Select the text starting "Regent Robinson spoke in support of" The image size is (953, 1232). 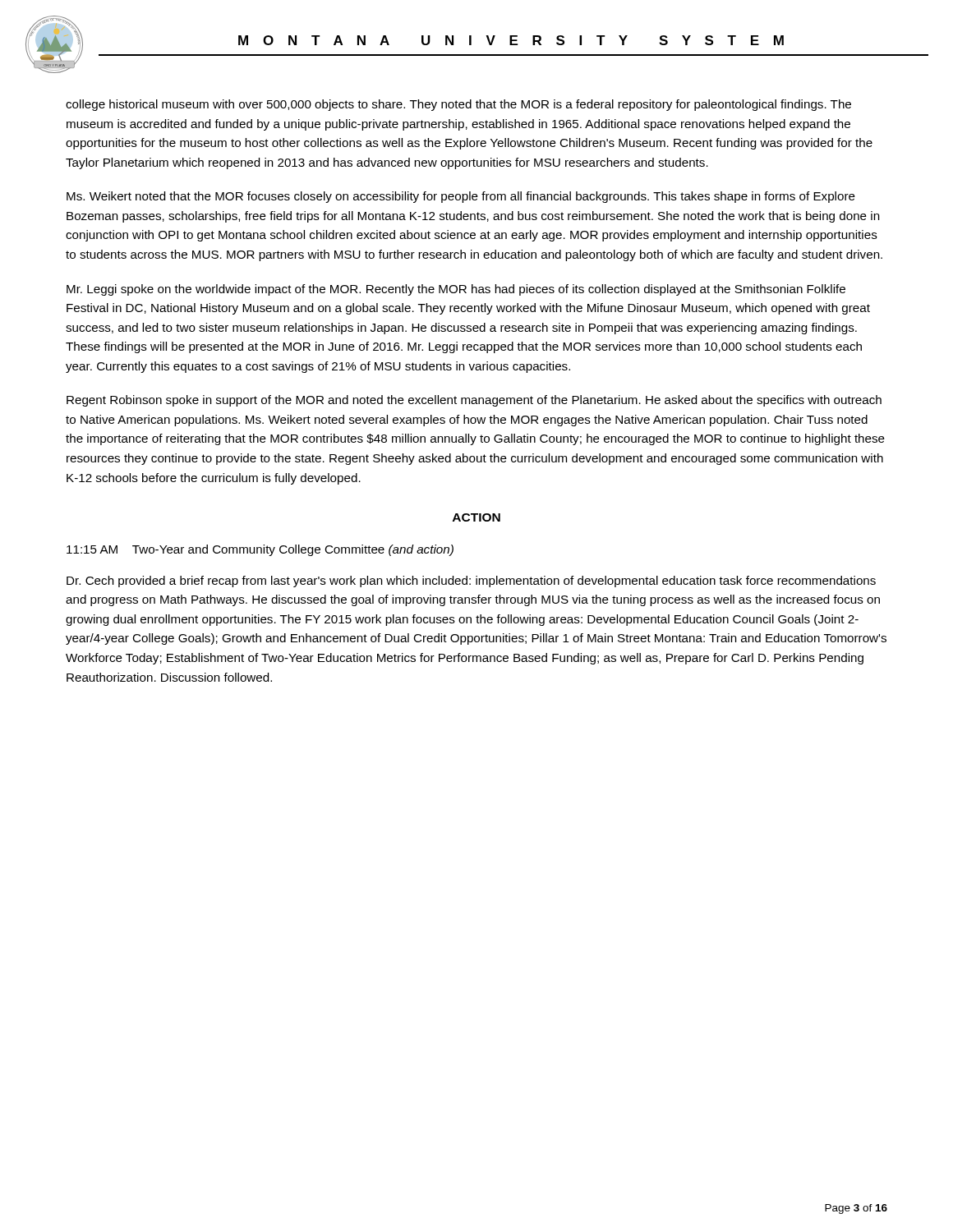tap(475, 439)
